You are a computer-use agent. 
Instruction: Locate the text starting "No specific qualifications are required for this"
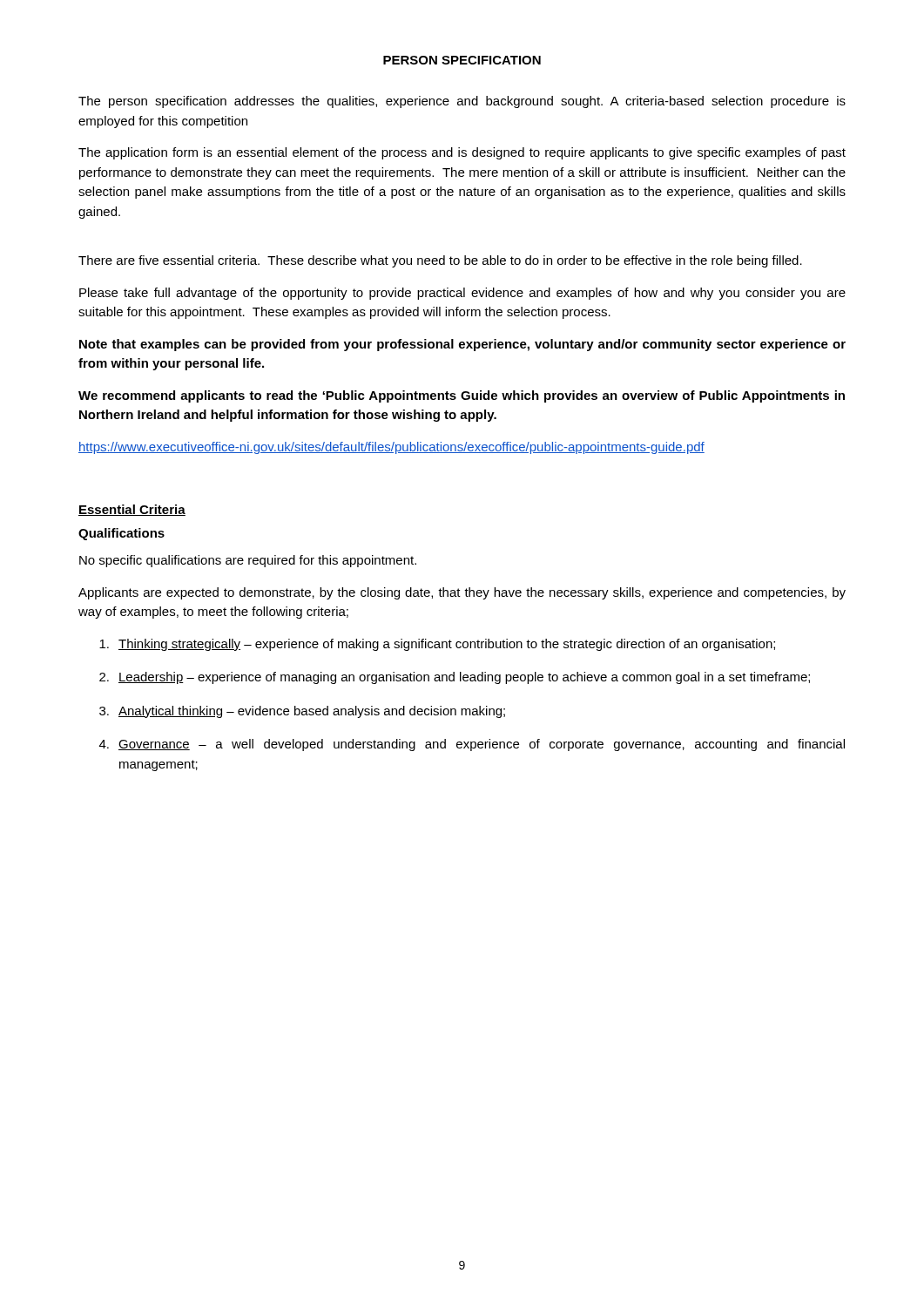coord(248,560)
